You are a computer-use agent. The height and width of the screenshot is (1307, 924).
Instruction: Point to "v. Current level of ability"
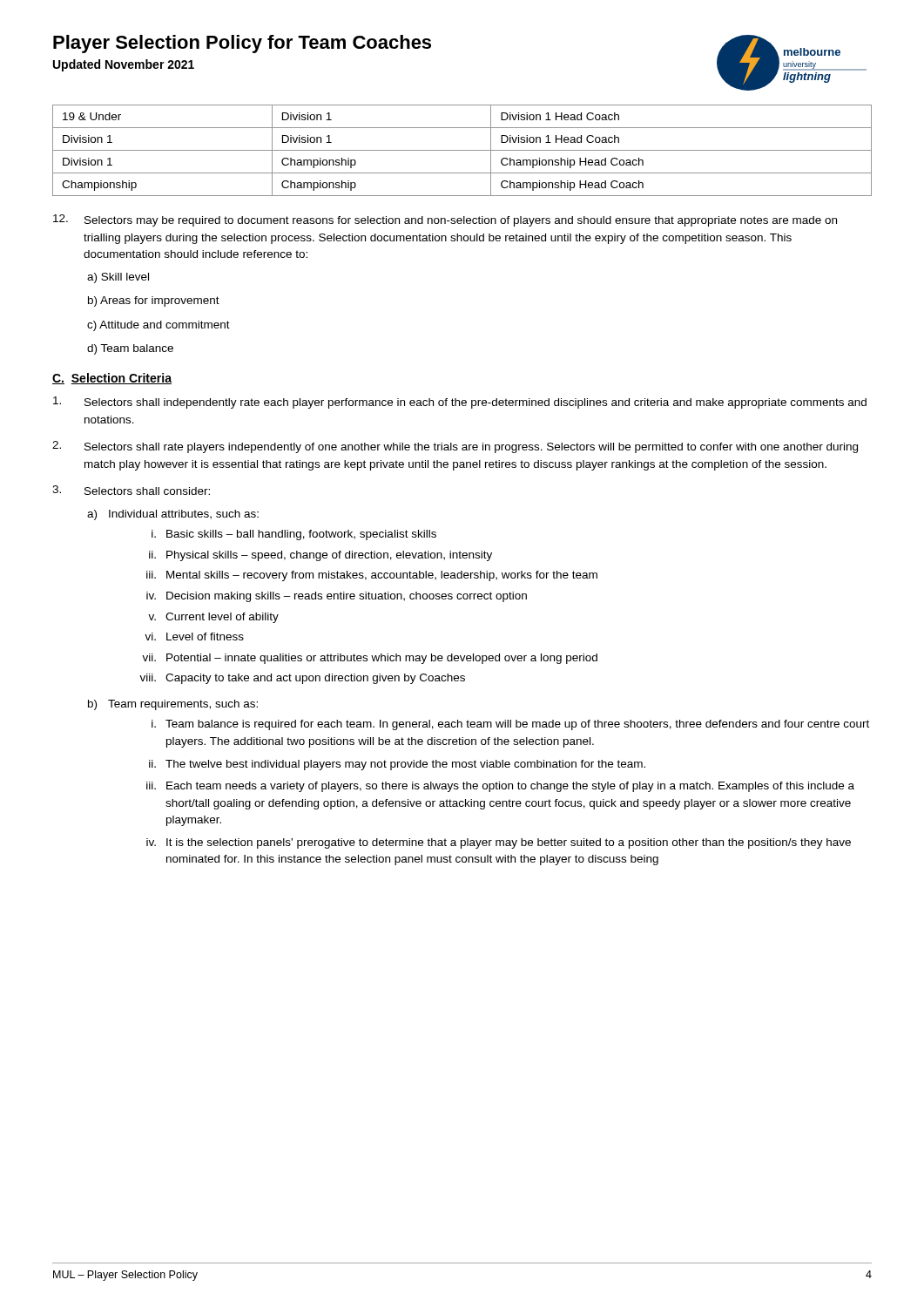click(200, 616)
